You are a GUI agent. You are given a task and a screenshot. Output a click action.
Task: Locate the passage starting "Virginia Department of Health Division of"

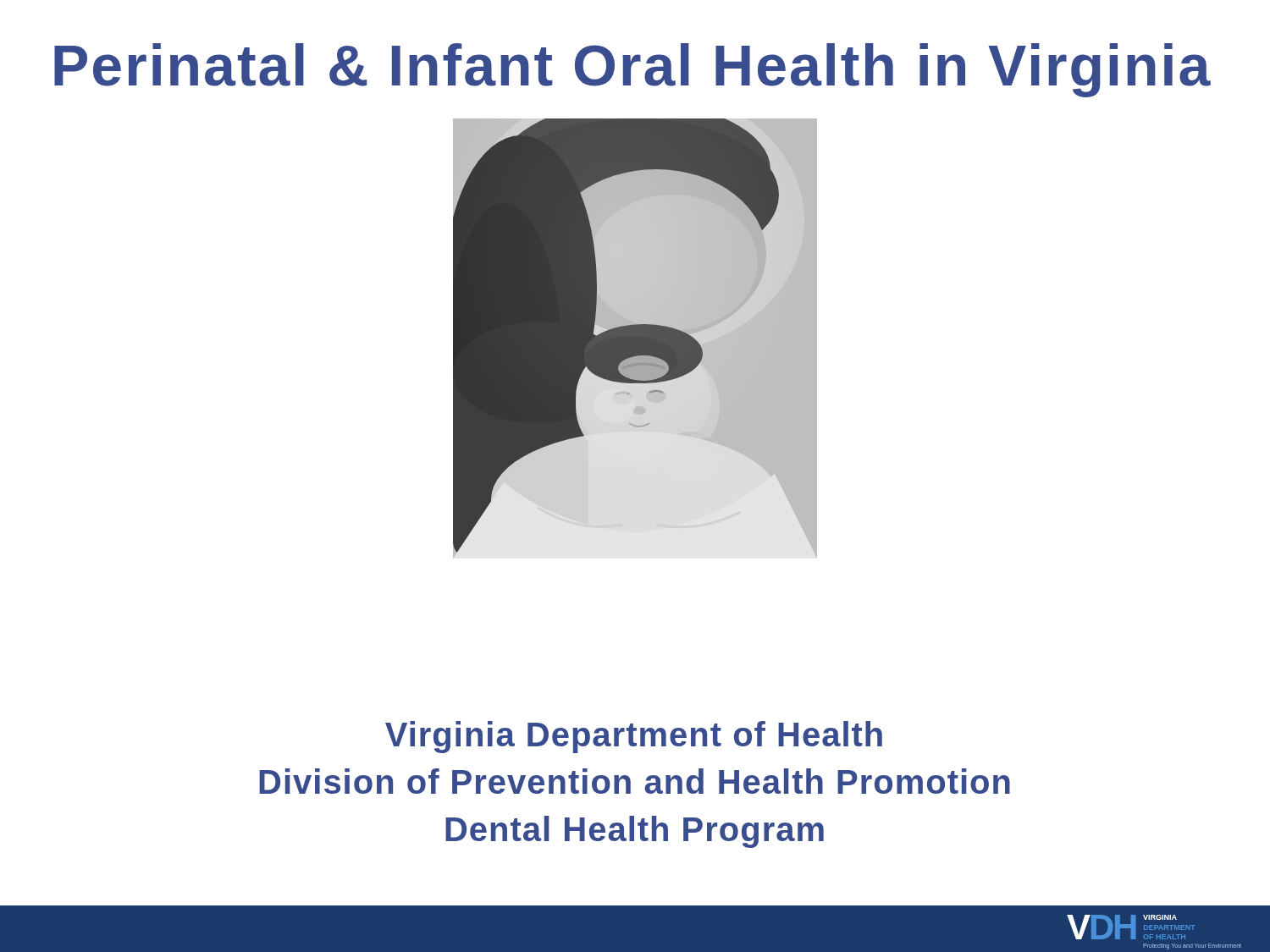(635, 782)
